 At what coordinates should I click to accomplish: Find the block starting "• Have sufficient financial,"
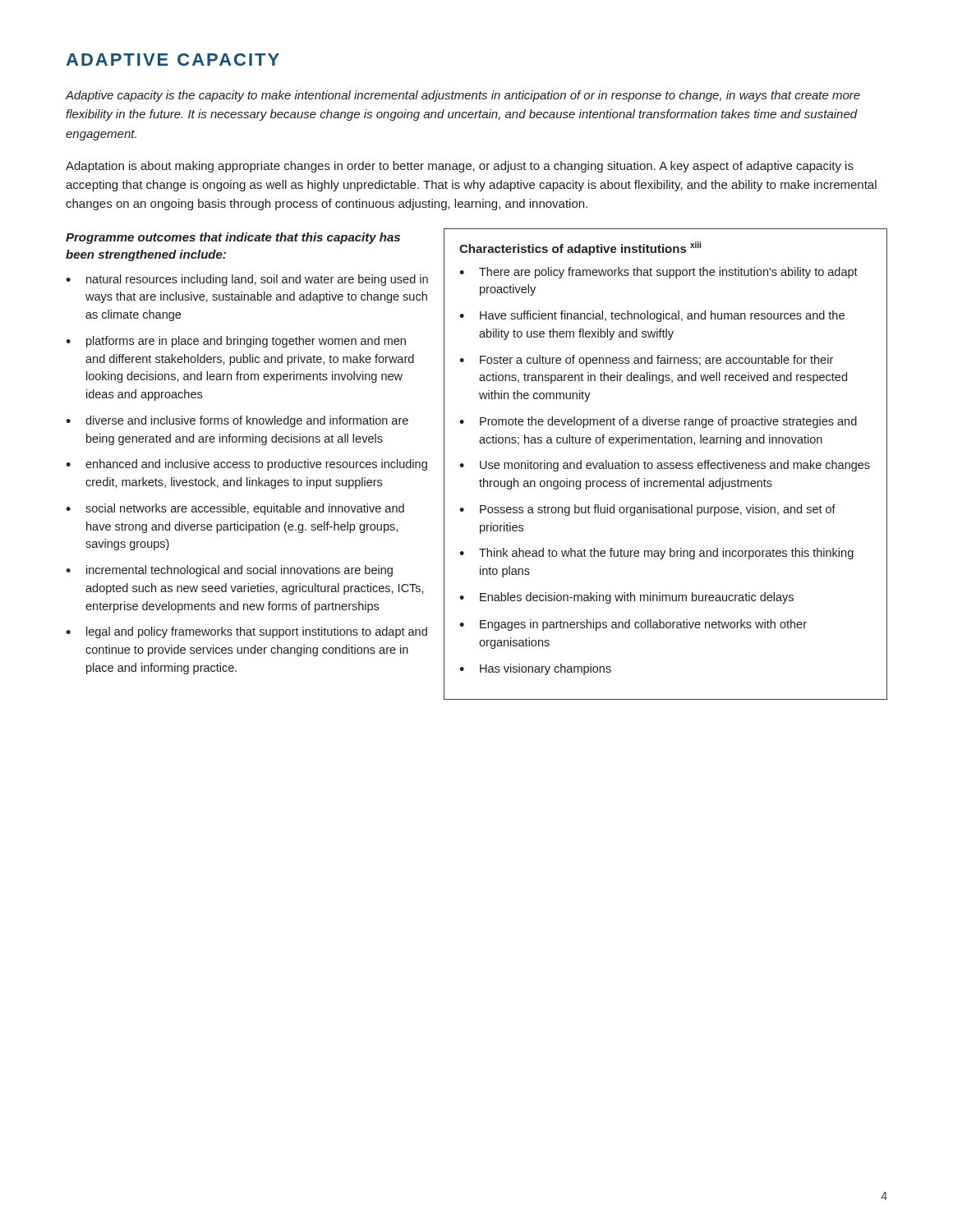(665, 325)
